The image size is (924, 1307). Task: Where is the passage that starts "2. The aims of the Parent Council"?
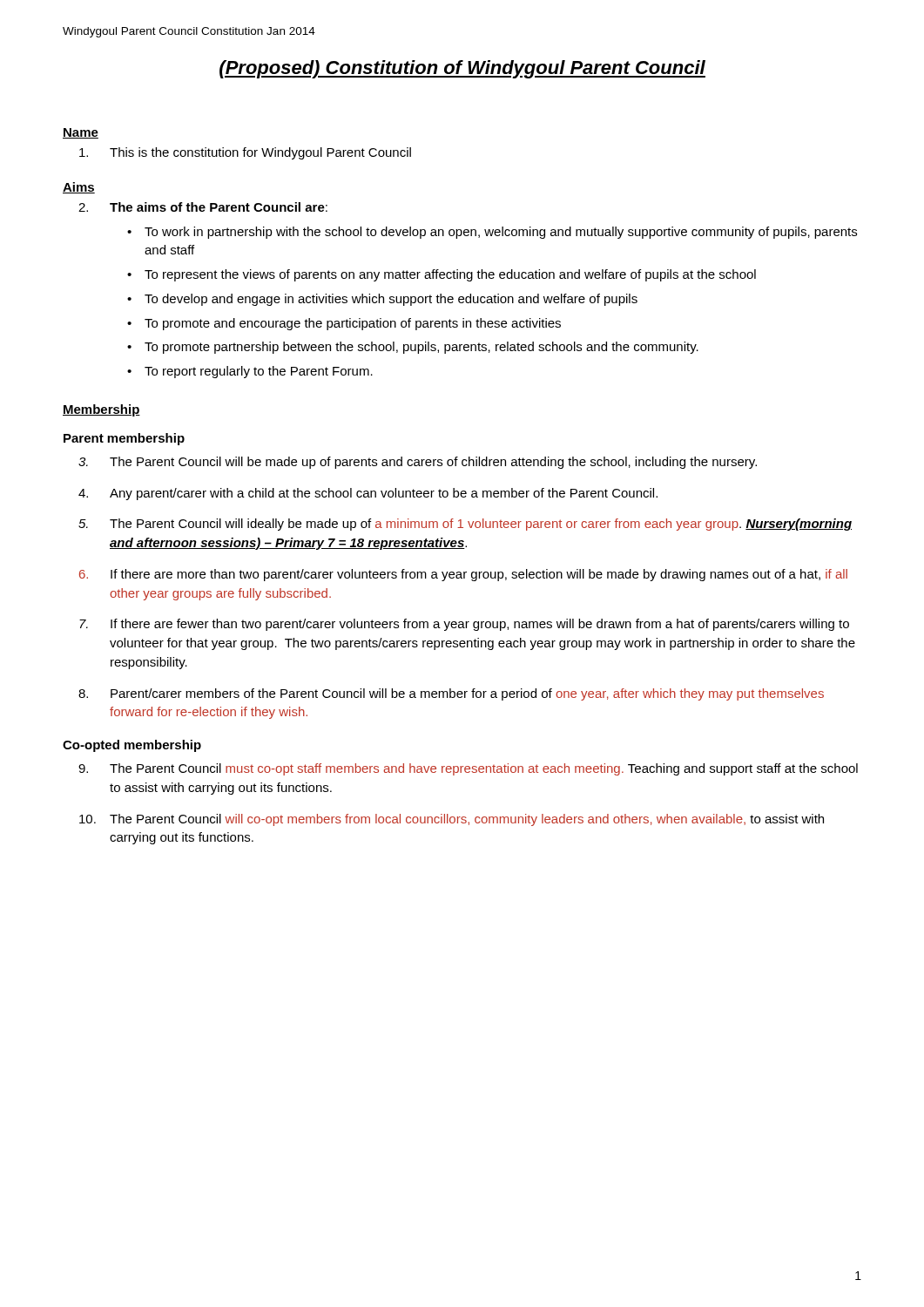(x=470, y=292)
